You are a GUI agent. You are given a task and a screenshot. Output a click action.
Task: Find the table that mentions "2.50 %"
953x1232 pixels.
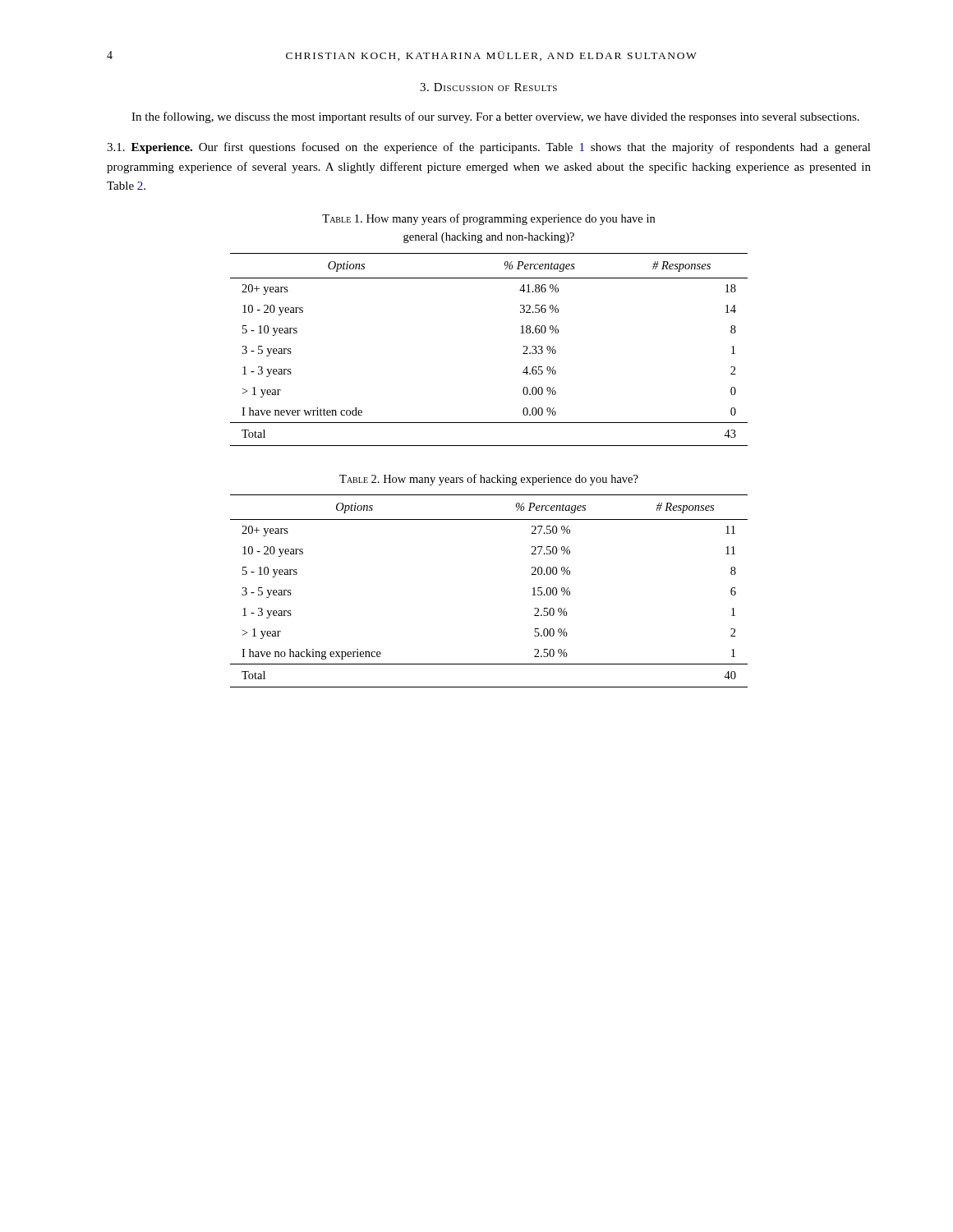point(489,591)
